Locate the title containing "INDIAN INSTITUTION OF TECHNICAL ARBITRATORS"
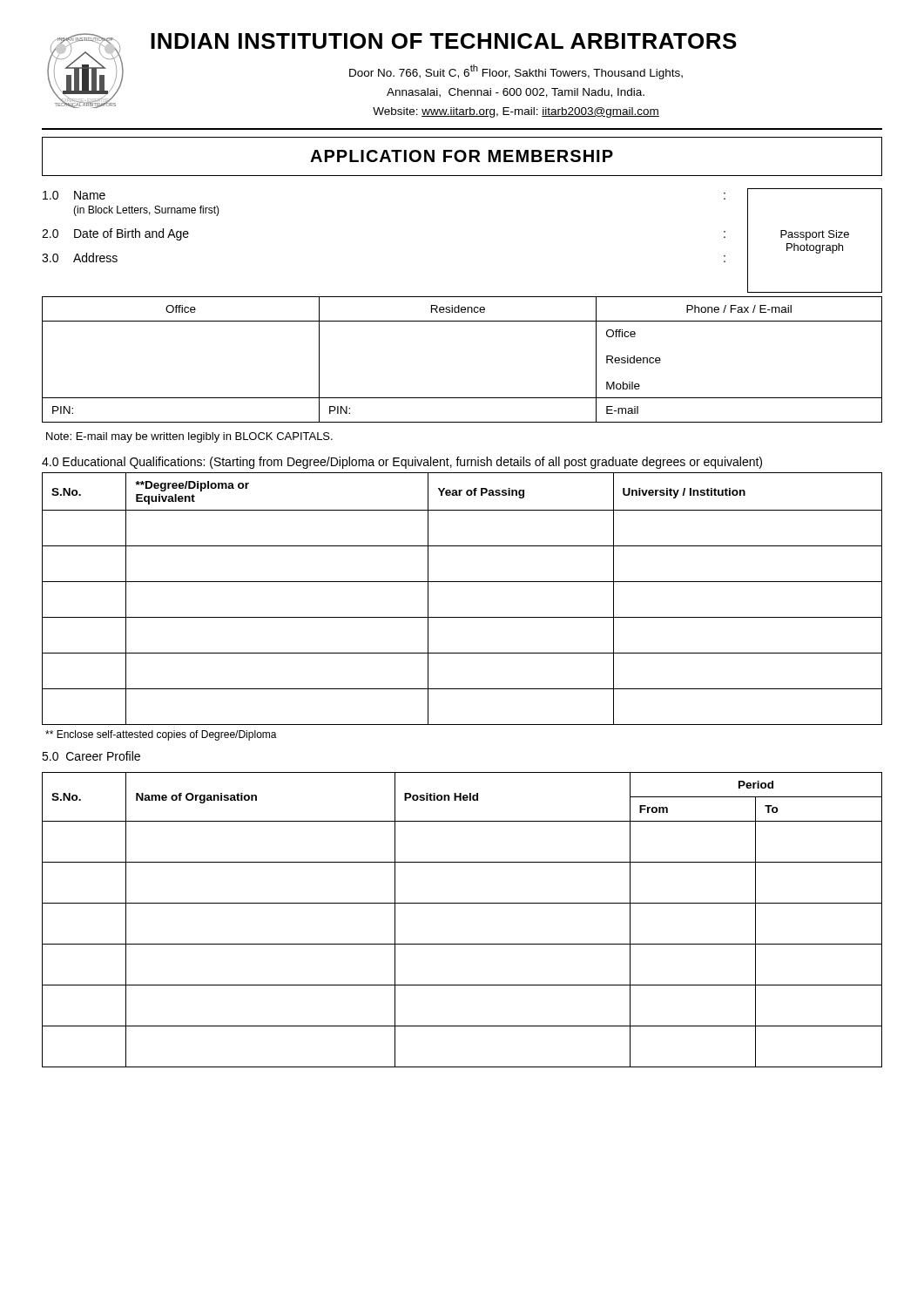This screenshot has height=1307, width=924. pyautogui.click(x=444, y=41)
